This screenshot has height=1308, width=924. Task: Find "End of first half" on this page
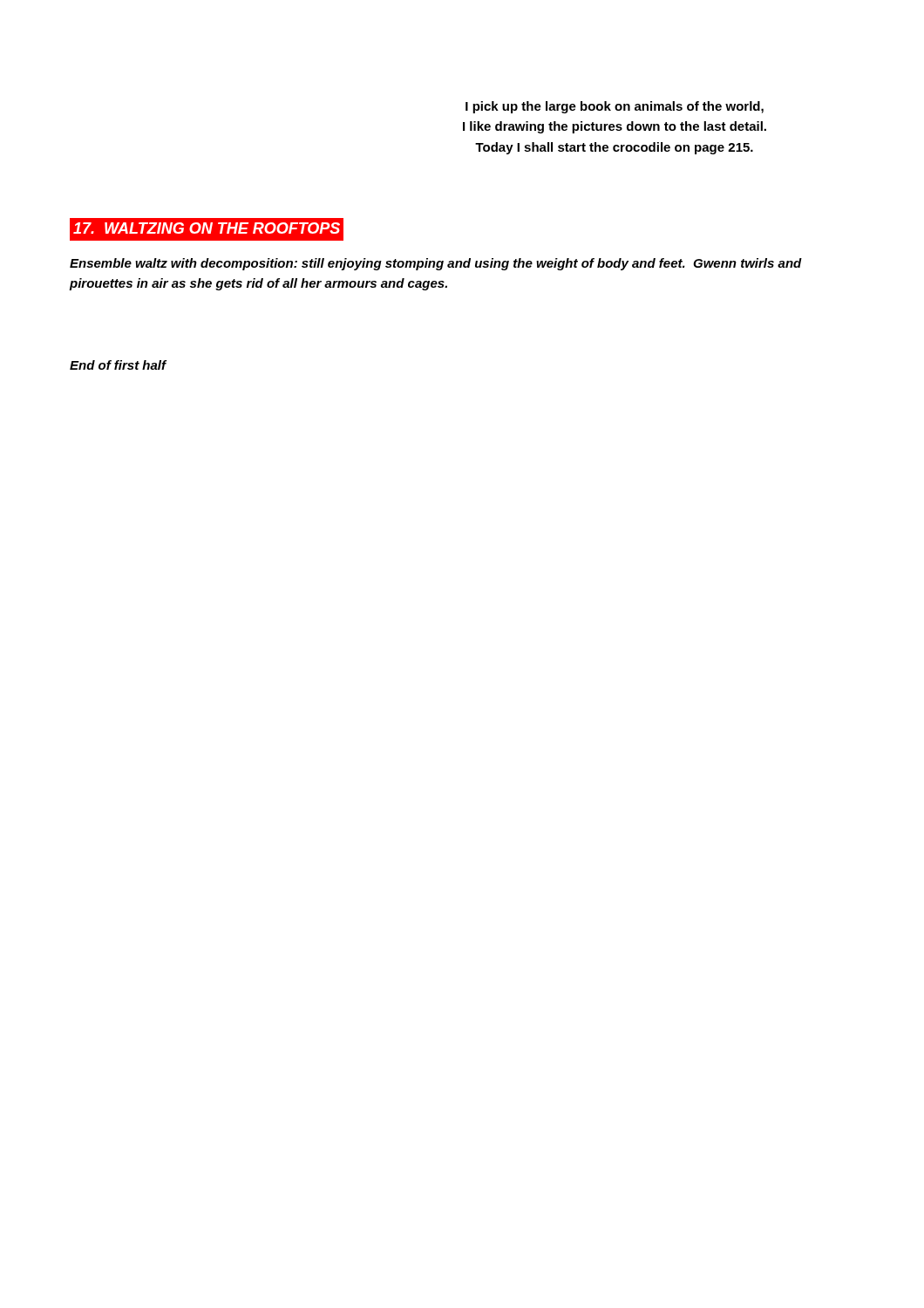pyautogui.click(x=118, y=365)
